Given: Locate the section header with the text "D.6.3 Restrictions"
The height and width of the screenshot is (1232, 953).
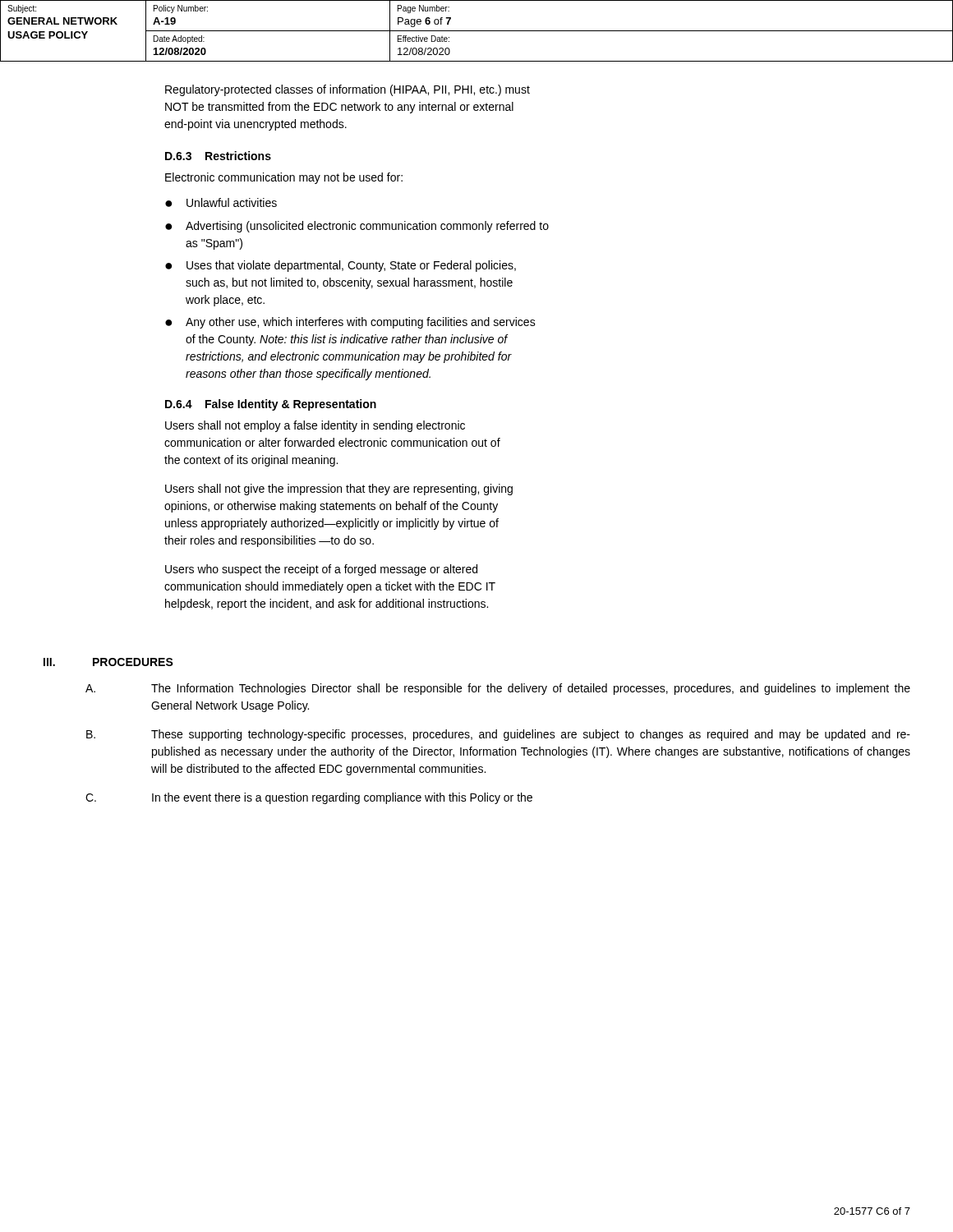Looking at the screenshot, I should [x=218, y=156].
